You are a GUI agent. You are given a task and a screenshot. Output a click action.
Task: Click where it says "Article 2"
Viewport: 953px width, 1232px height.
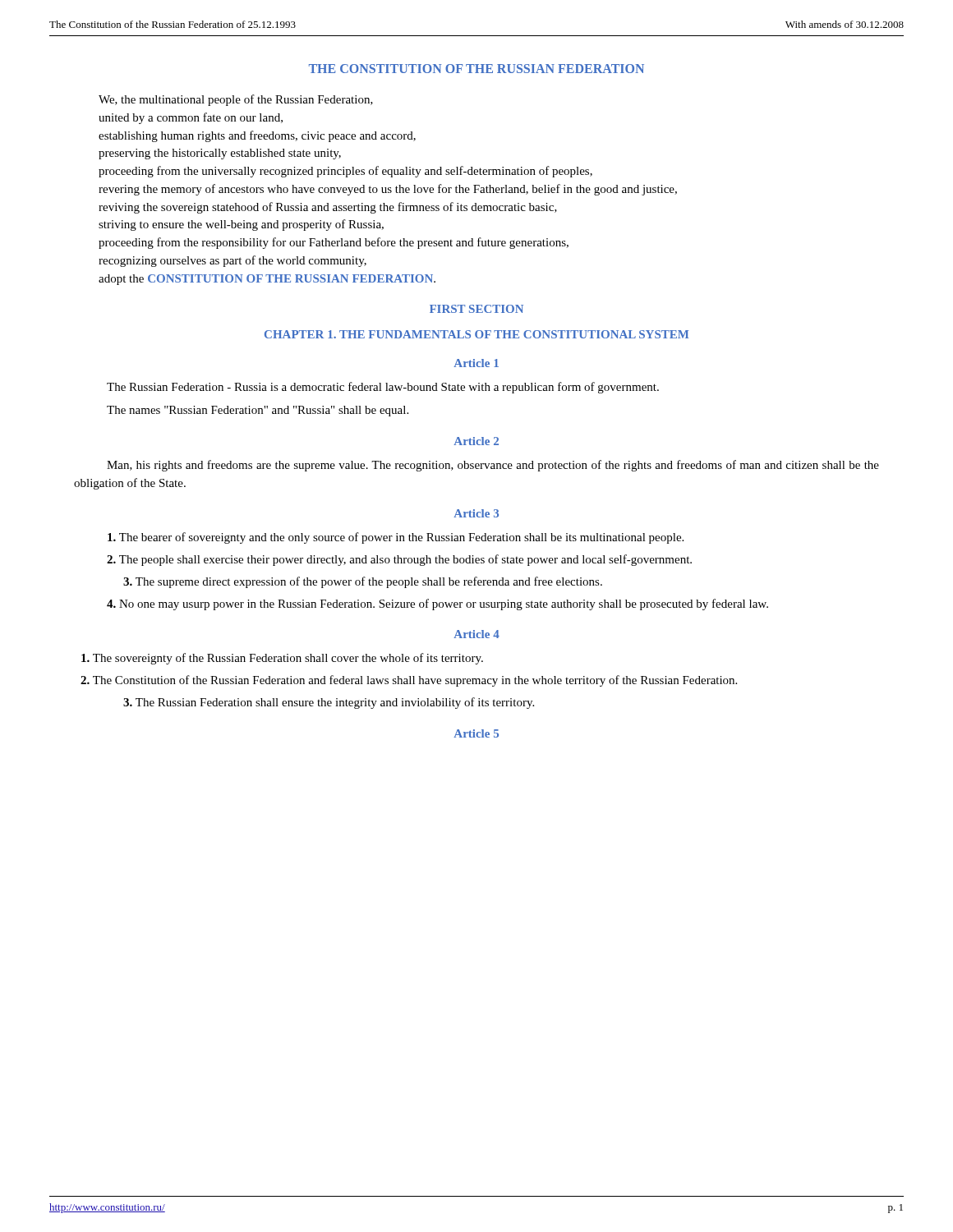click(476, 441)
